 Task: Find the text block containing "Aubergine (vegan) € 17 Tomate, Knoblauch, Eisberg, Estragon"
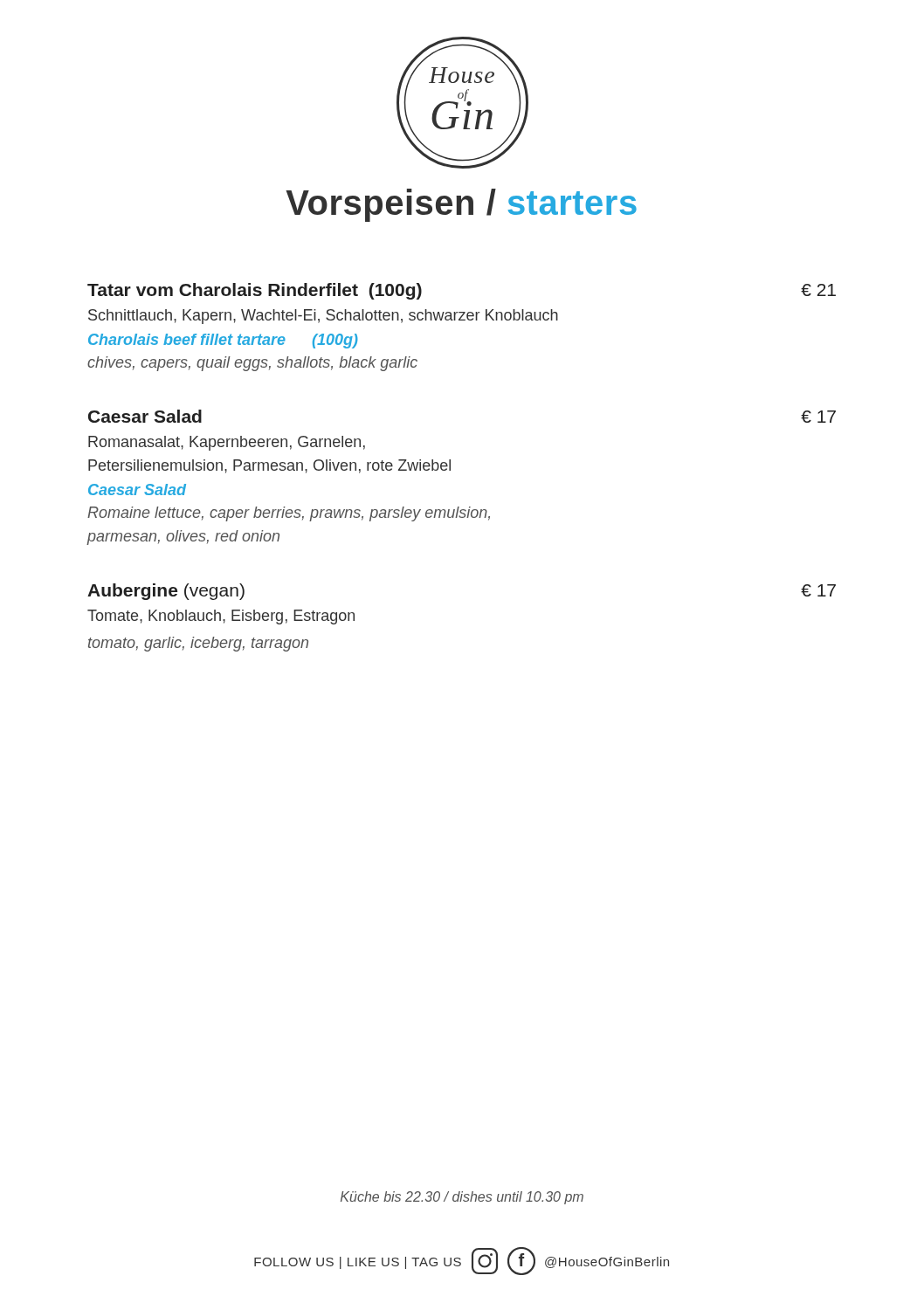coord(160,592)
